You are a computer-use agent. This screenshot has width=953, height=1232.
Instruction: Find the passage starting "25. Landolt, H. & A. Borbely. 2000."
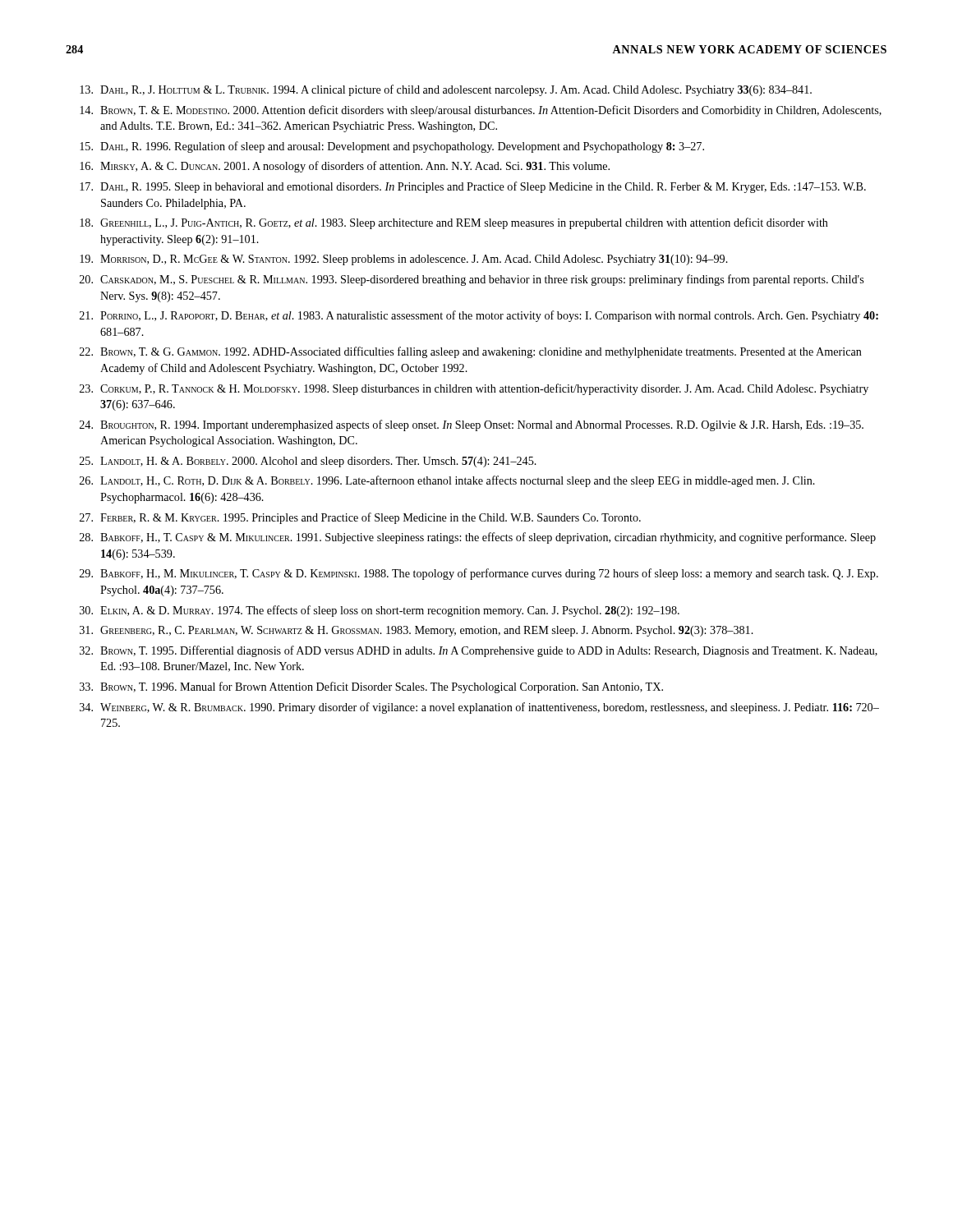point(476,461)
